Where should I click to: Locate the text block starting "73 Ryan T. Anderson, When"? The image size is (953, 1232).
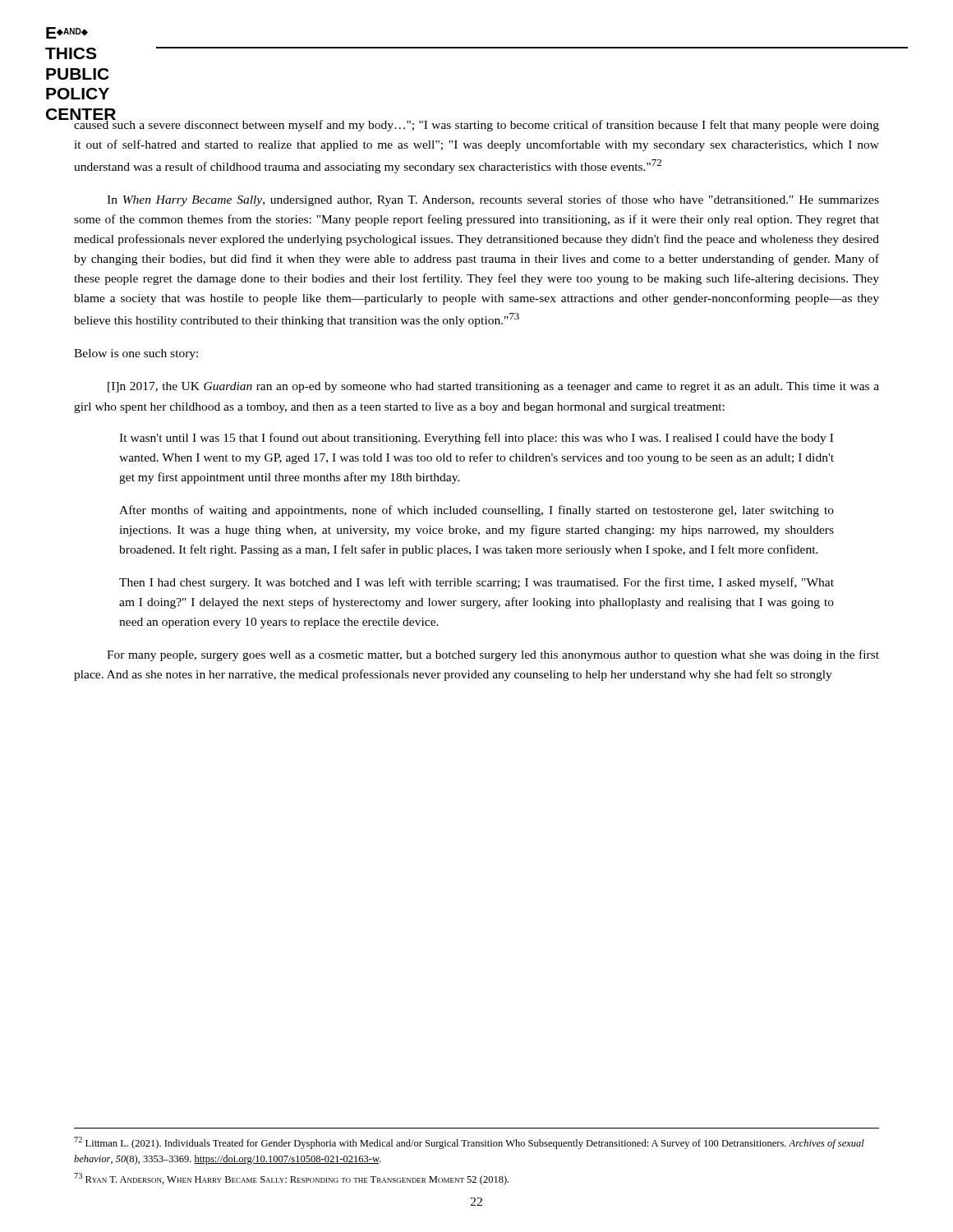[476, 1178]
